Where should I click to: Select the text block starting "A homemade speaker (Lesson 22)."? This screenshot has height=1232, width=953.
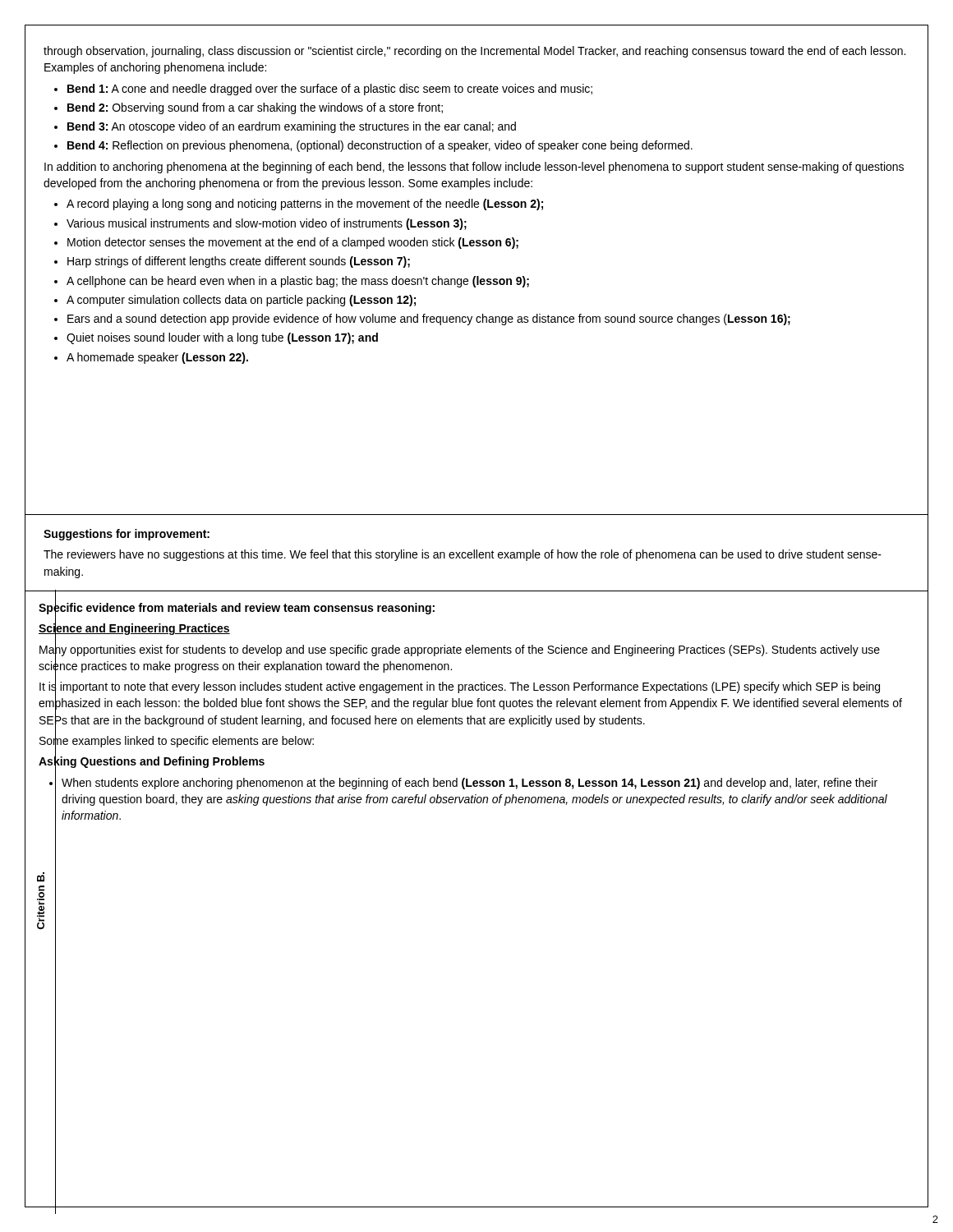(x=157, y=358)
